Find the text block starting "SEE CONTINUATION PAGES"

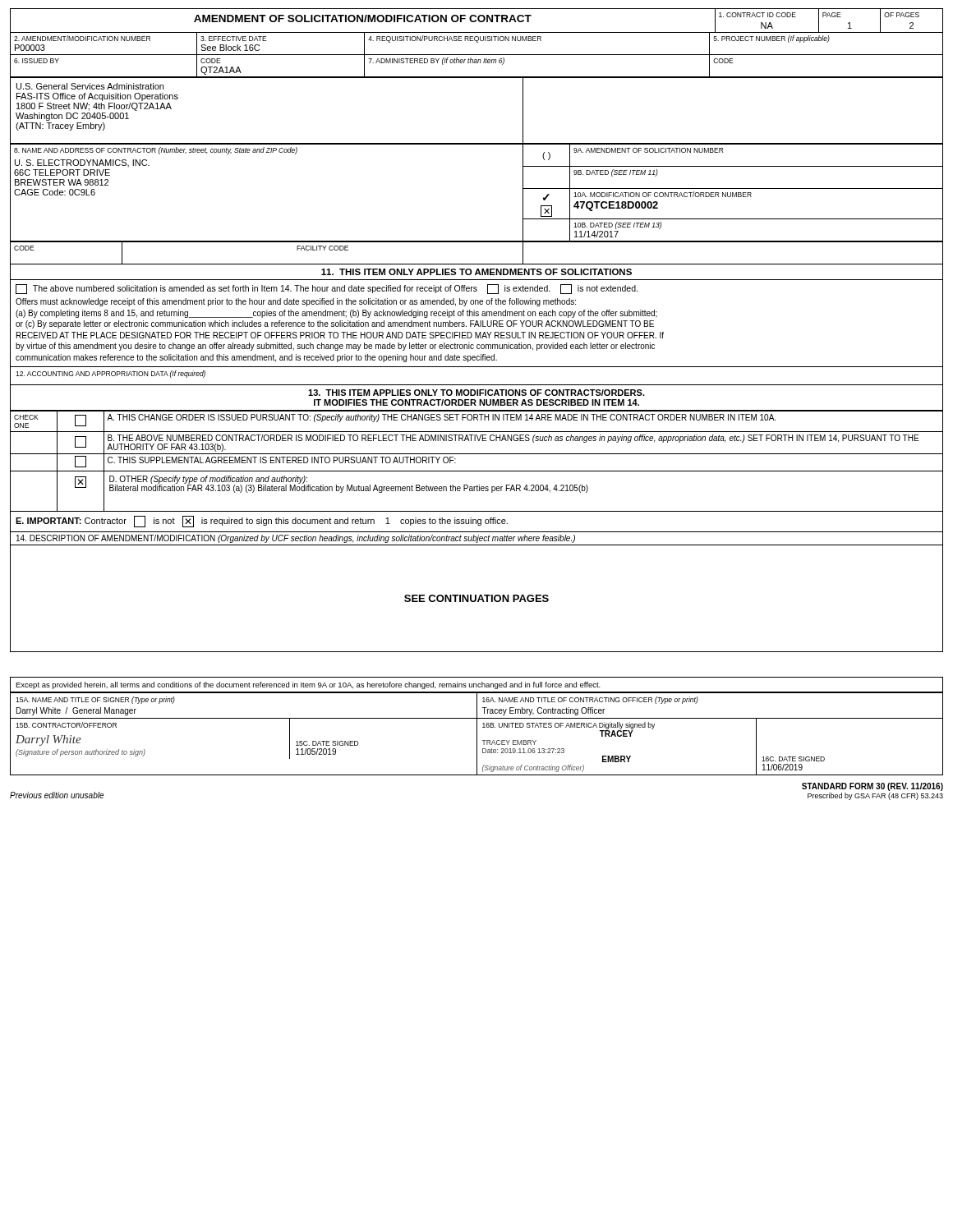tap(476, 599)
